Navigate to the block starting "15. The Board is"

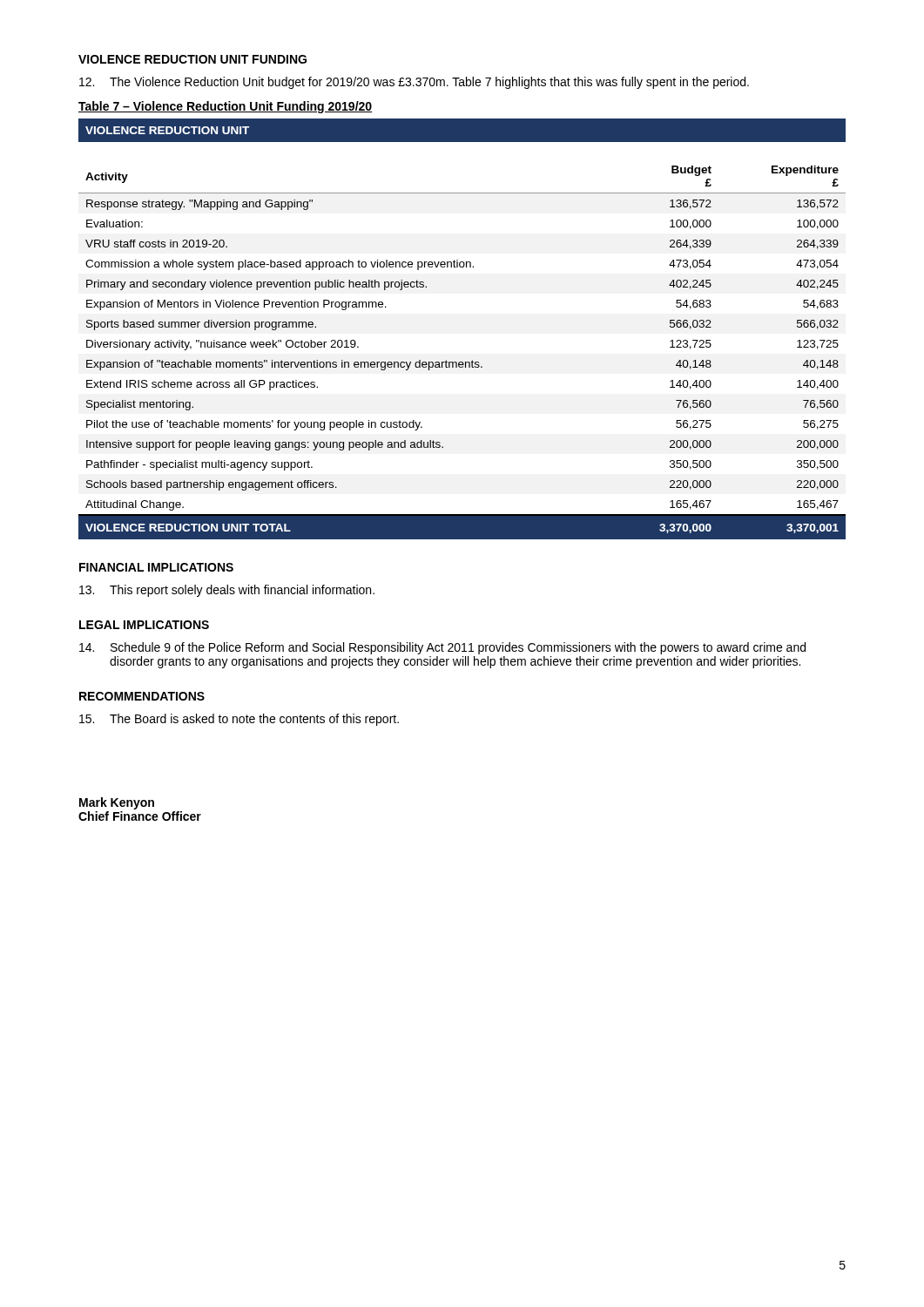[239, 720]
